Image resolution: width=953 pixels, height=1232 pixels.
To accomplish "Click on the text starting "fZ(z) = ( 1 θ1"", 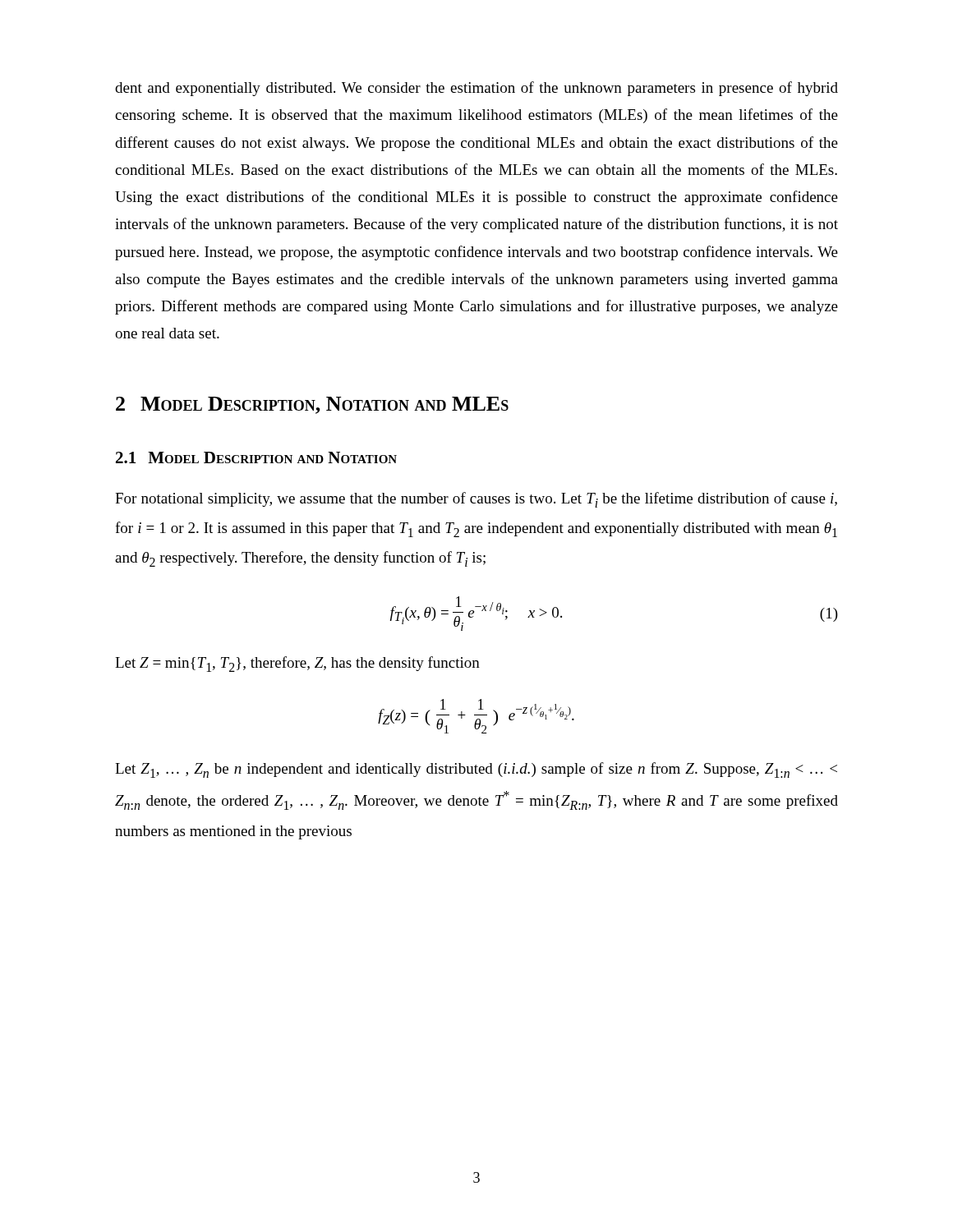I will (x=476, y=717).
